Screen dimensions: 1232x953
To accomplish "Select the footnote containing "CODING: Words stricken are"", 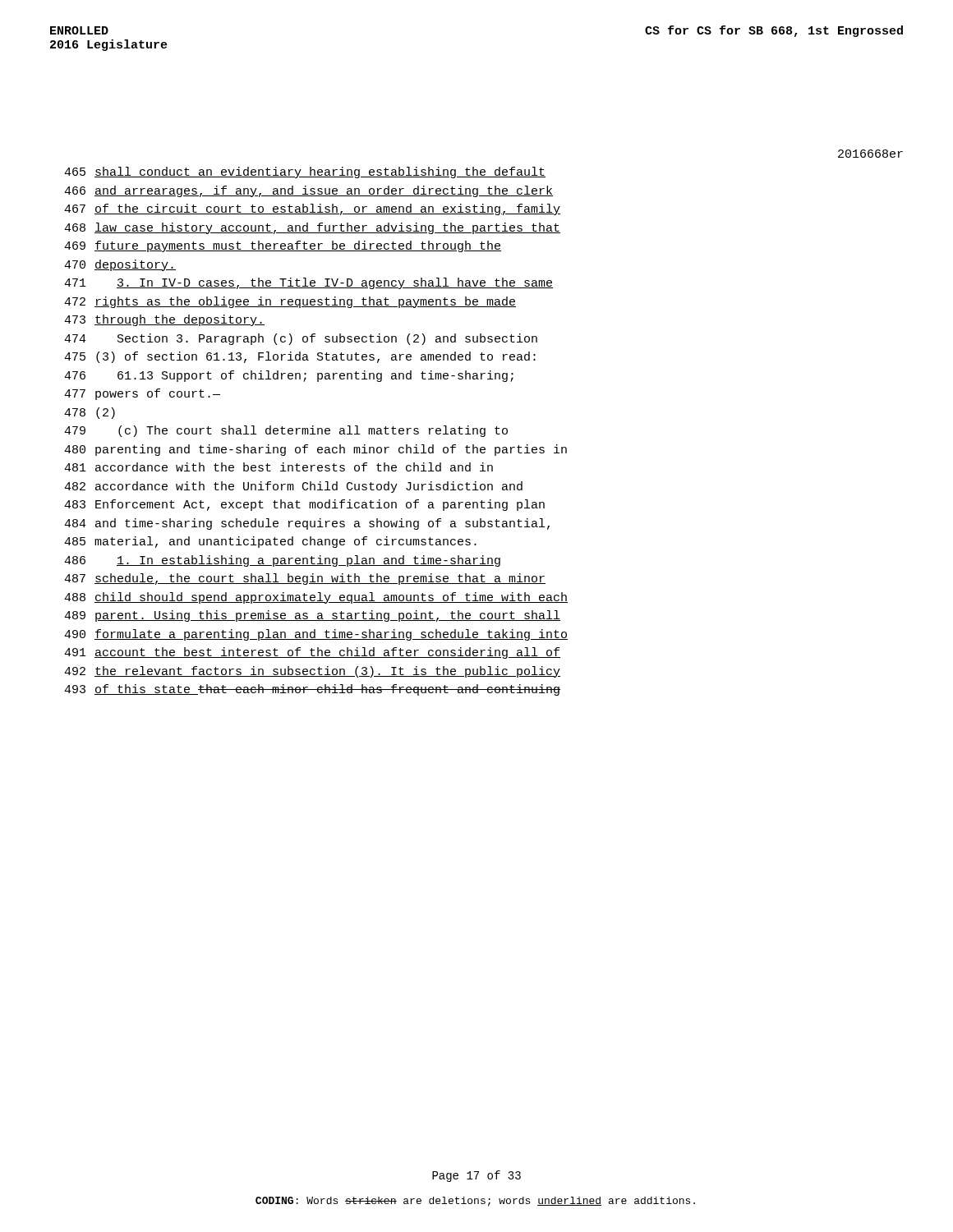I will (x=476, y=1201).
